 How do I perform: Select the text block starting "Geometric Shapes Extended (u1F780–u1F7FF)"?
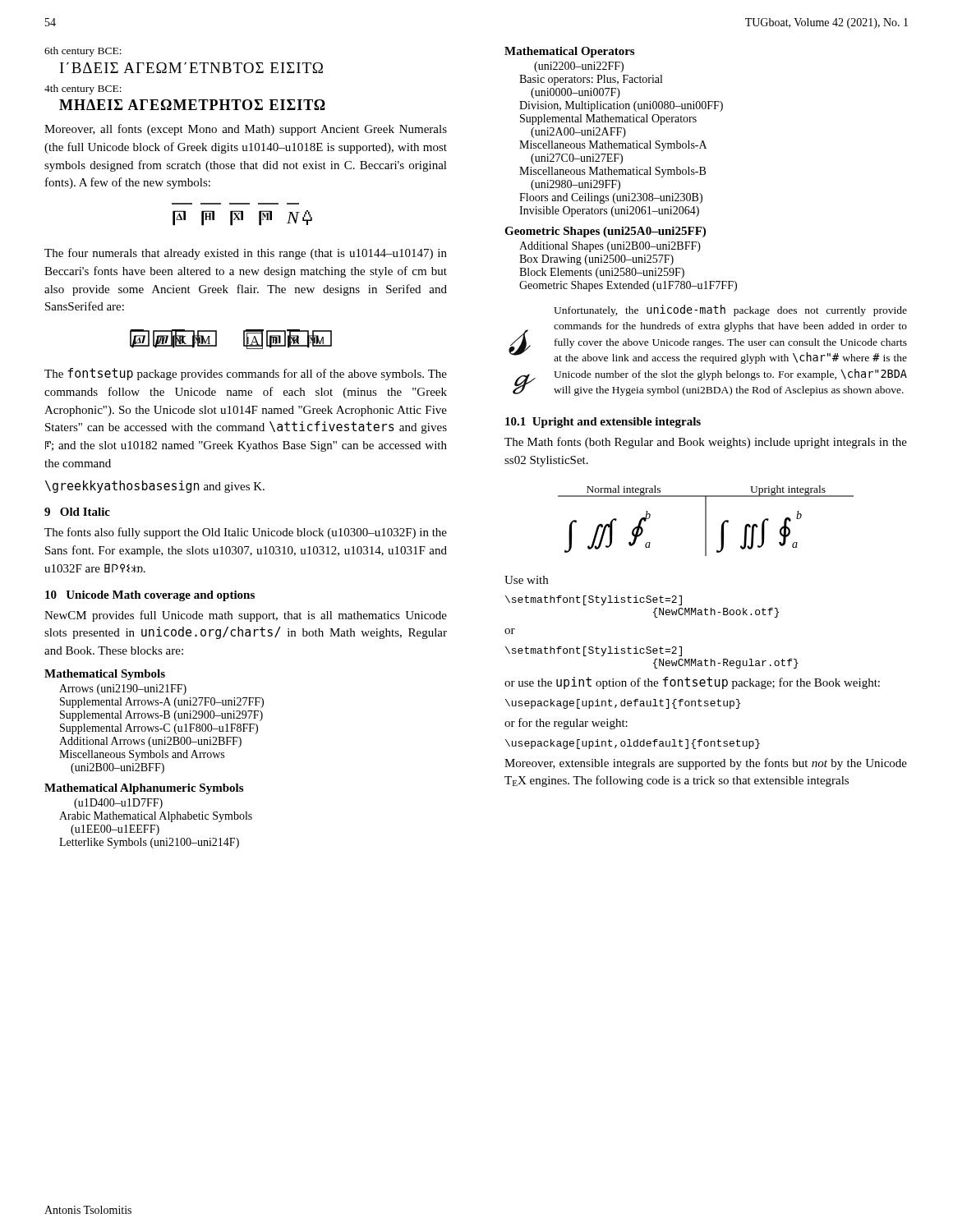[628, 285]
